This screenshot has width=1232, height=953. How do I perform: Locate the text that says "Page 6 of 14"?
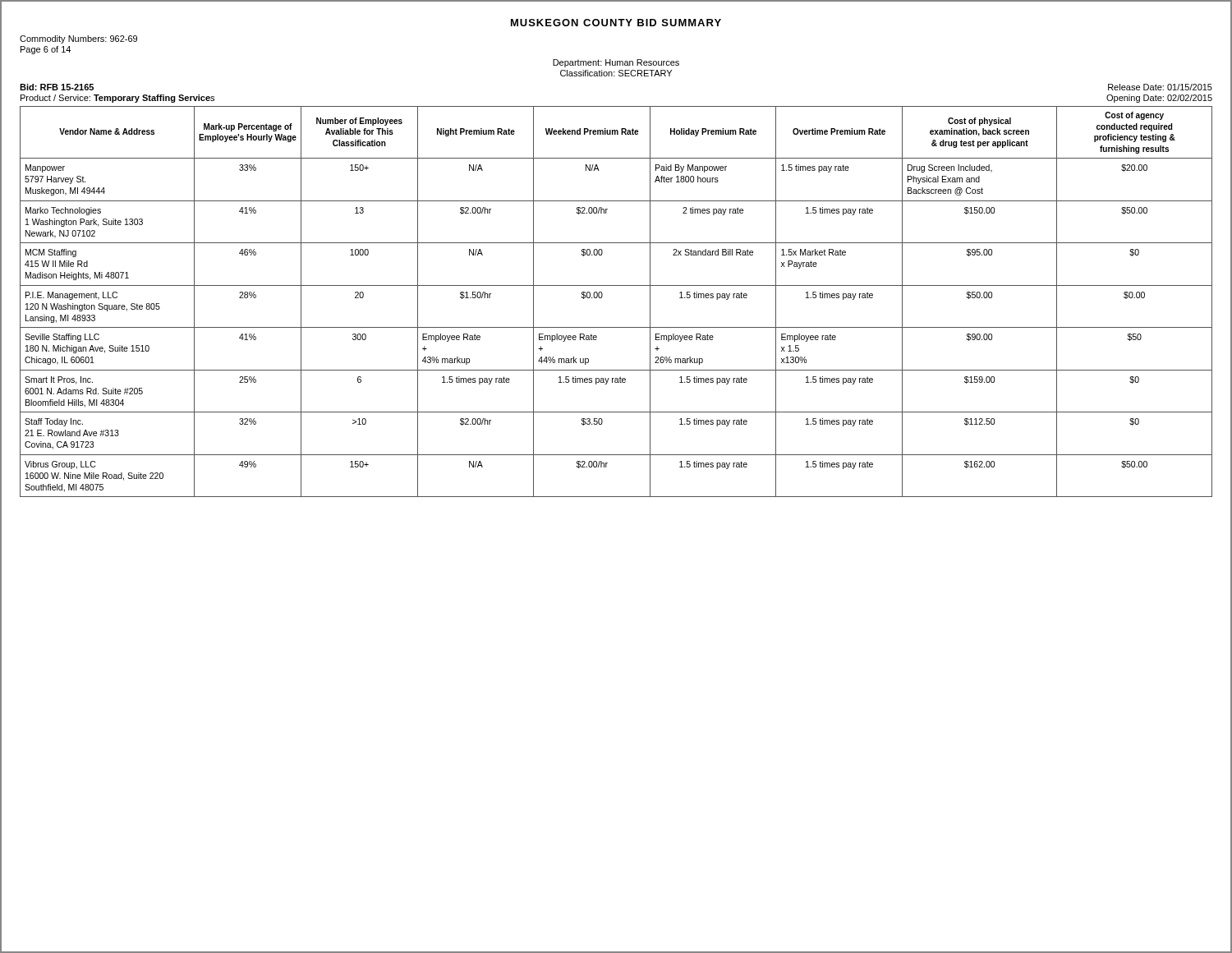45,49
